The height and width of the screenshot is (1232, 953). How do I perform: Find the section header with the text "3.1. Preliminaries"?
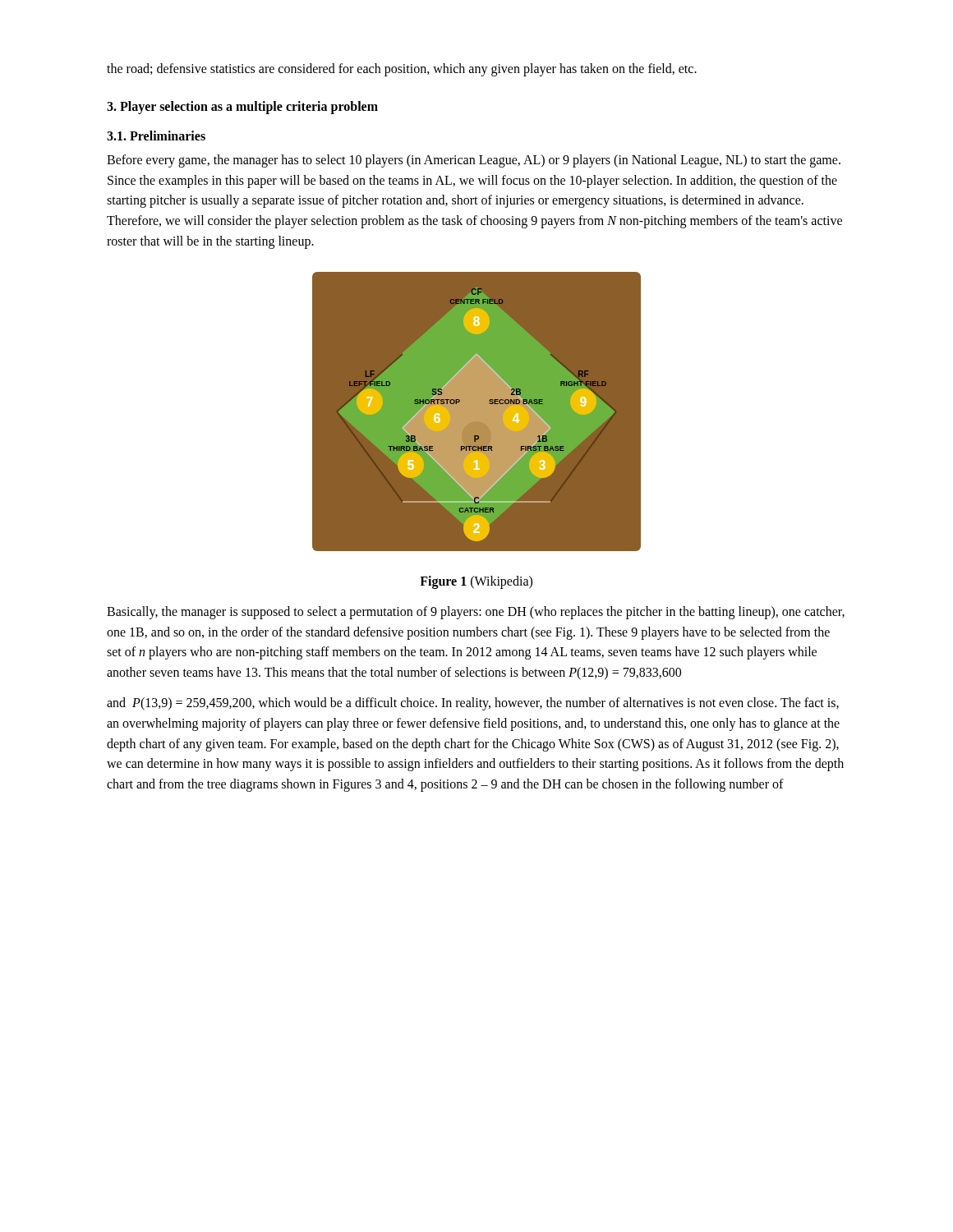[x=156, y=136]
